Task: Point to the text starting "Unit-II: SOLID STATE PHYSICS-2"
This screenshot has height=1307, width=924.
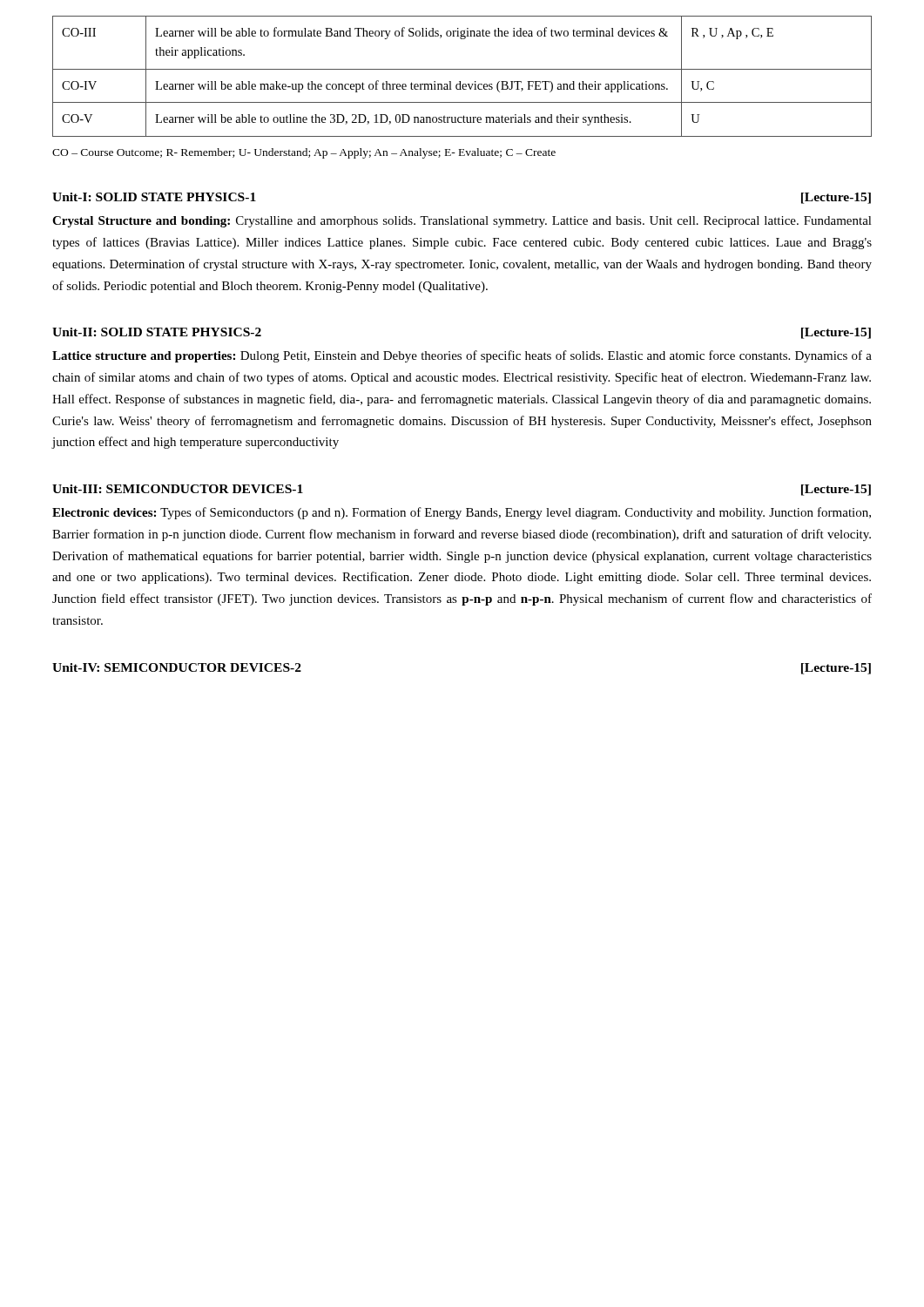Action: click(167, 333)
